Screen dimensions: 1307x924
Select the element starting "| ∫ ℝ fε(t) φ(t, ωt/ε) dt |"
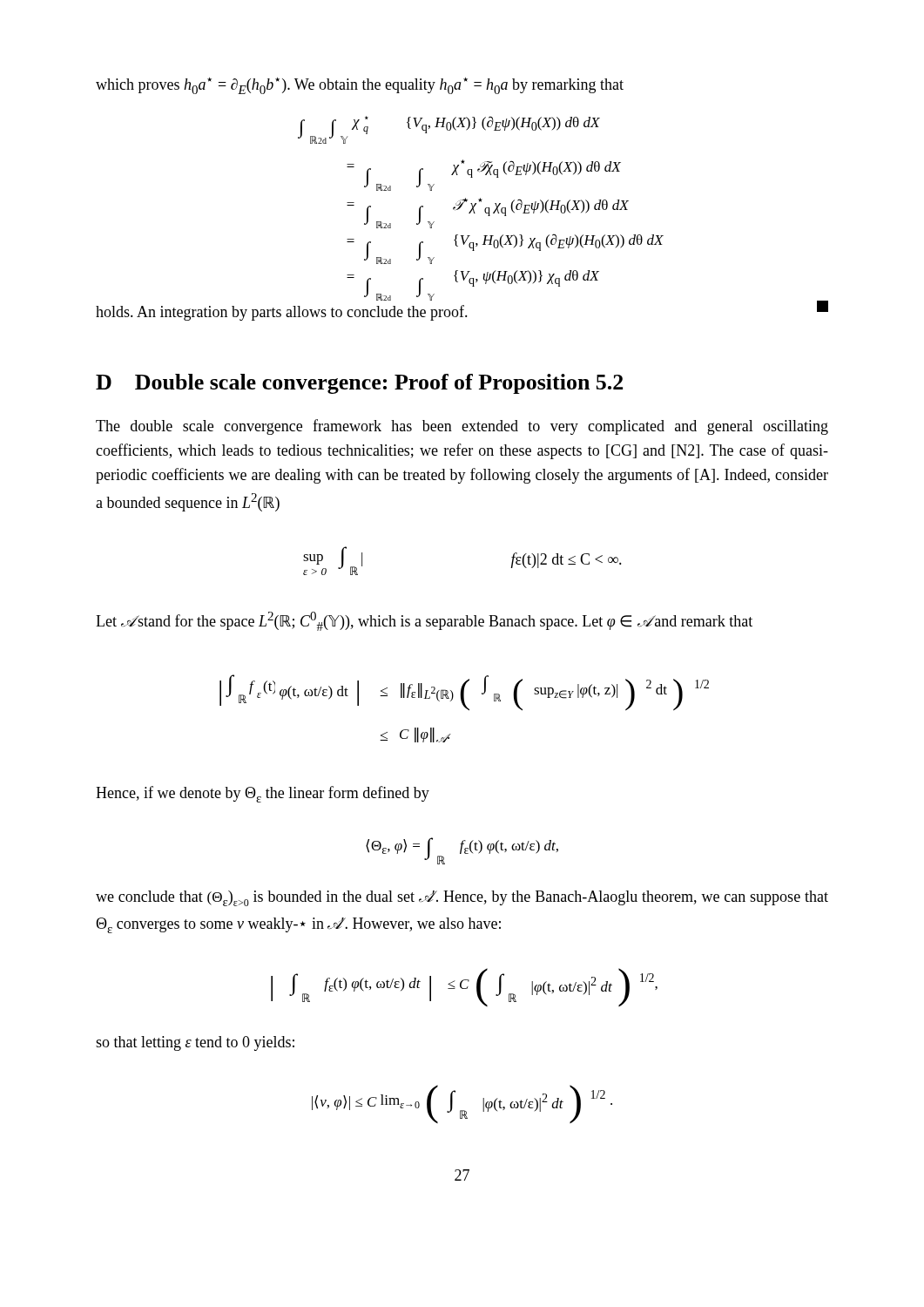[462, 985]
